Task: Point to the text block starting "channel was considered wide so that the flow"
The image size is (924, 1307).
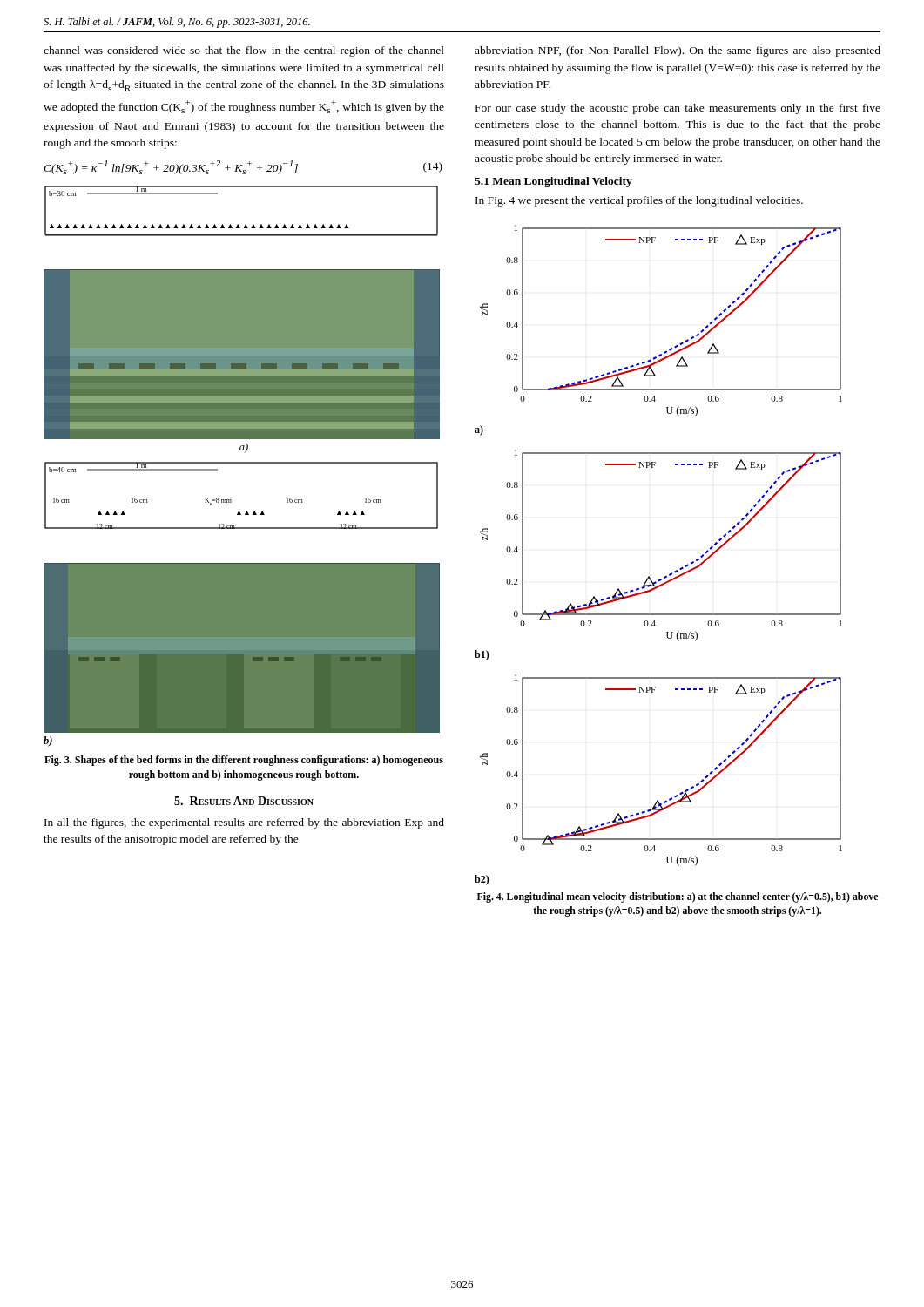Action: (244, 97)
